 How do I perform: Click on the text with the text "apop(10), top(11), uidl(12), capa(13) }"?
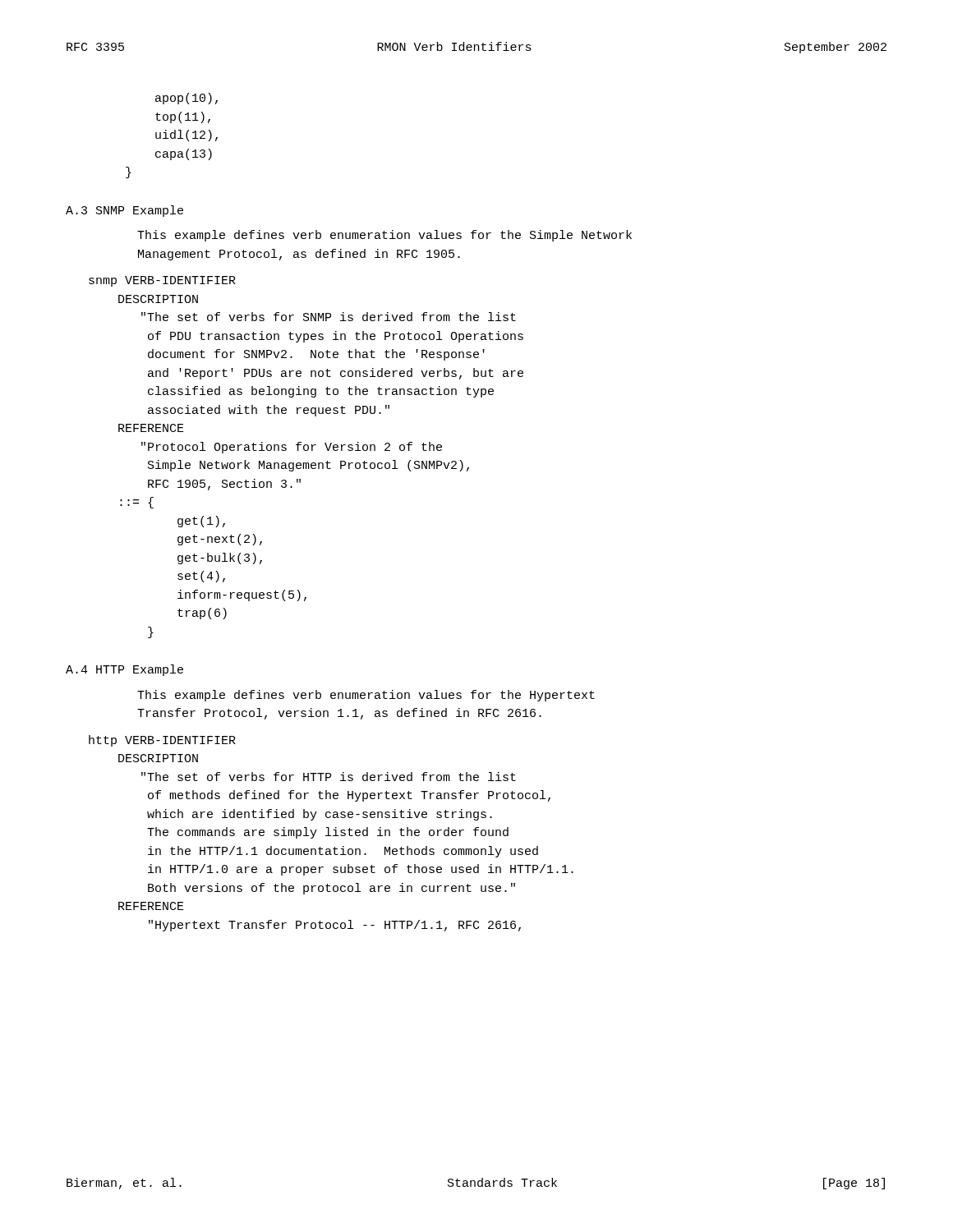[186, 99]
